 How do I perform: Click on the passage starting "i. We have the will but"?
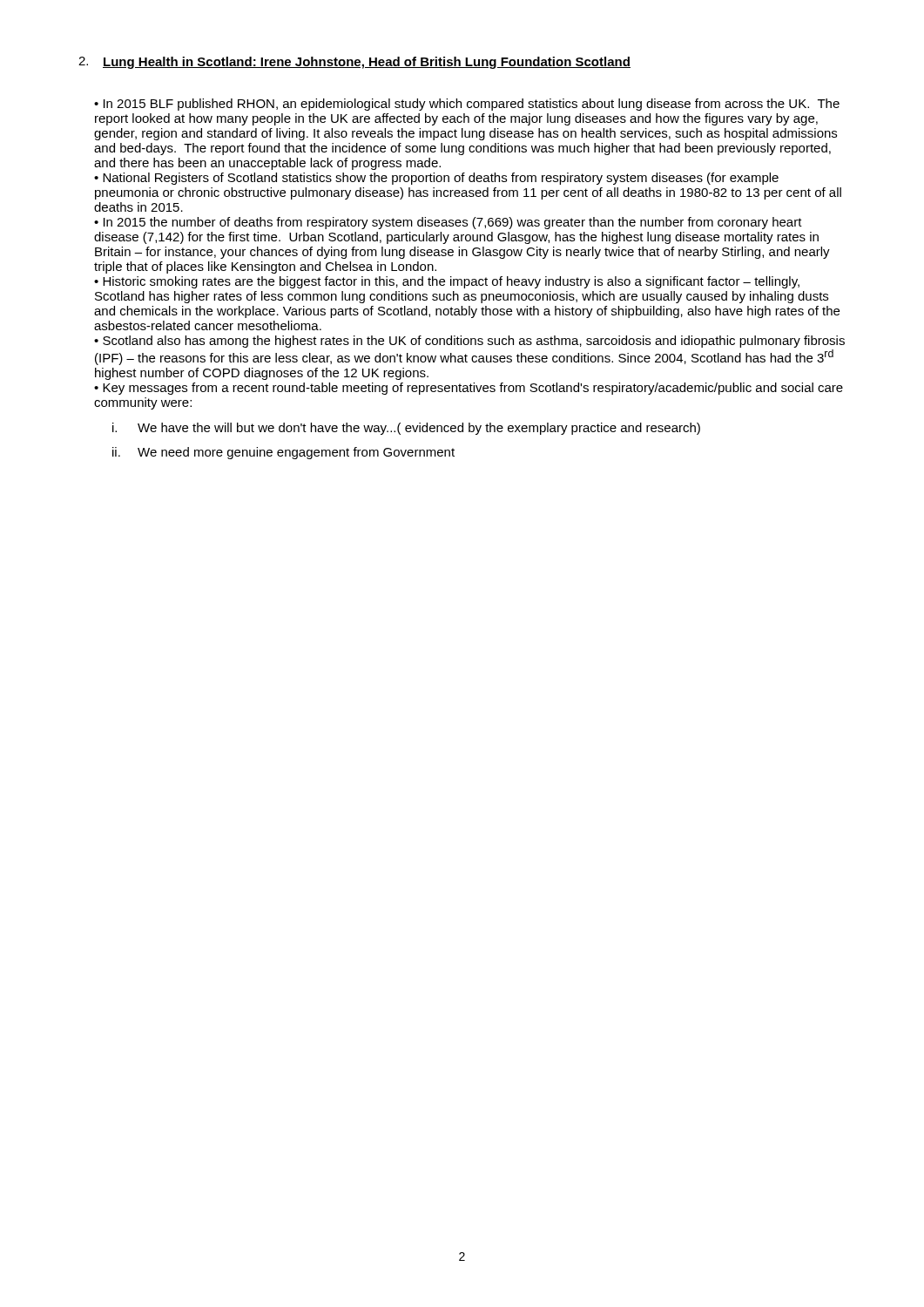pyautogui.click(x=479, y=428)
